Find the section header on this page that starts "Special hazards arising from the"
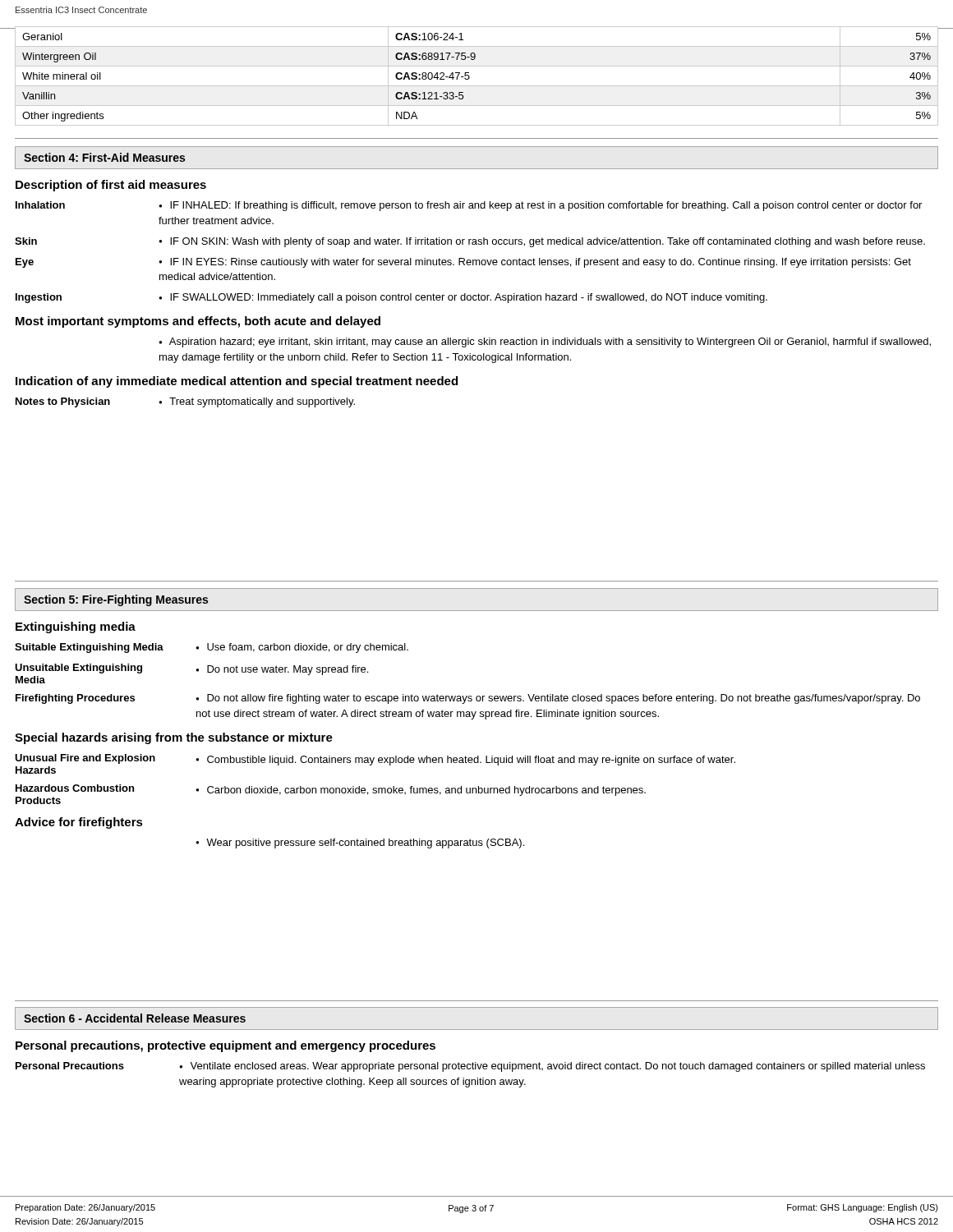953x1232 pixels. click(x=174, y=737)
